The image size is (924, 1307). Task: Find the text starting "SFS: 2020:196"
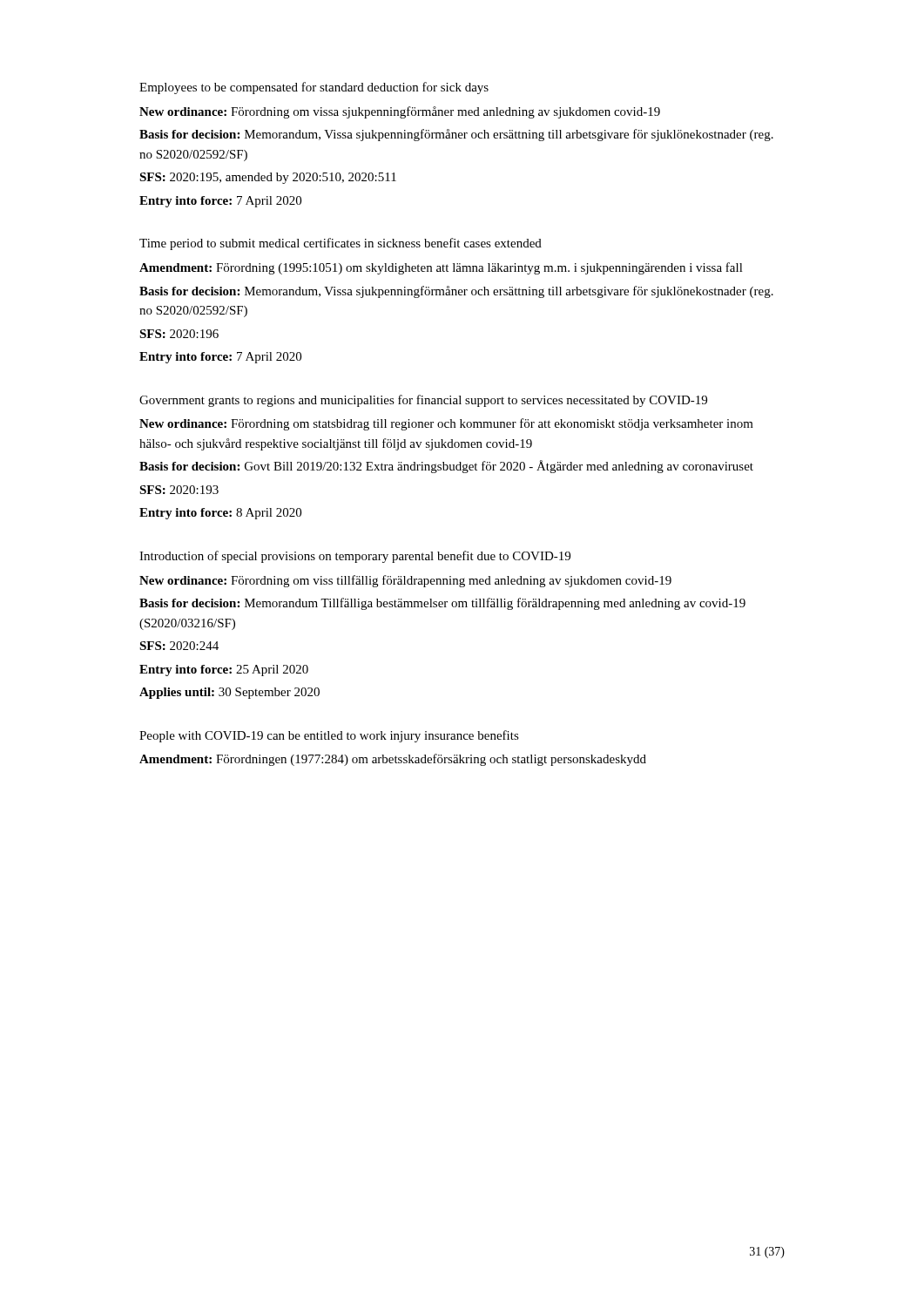(179, 333)
